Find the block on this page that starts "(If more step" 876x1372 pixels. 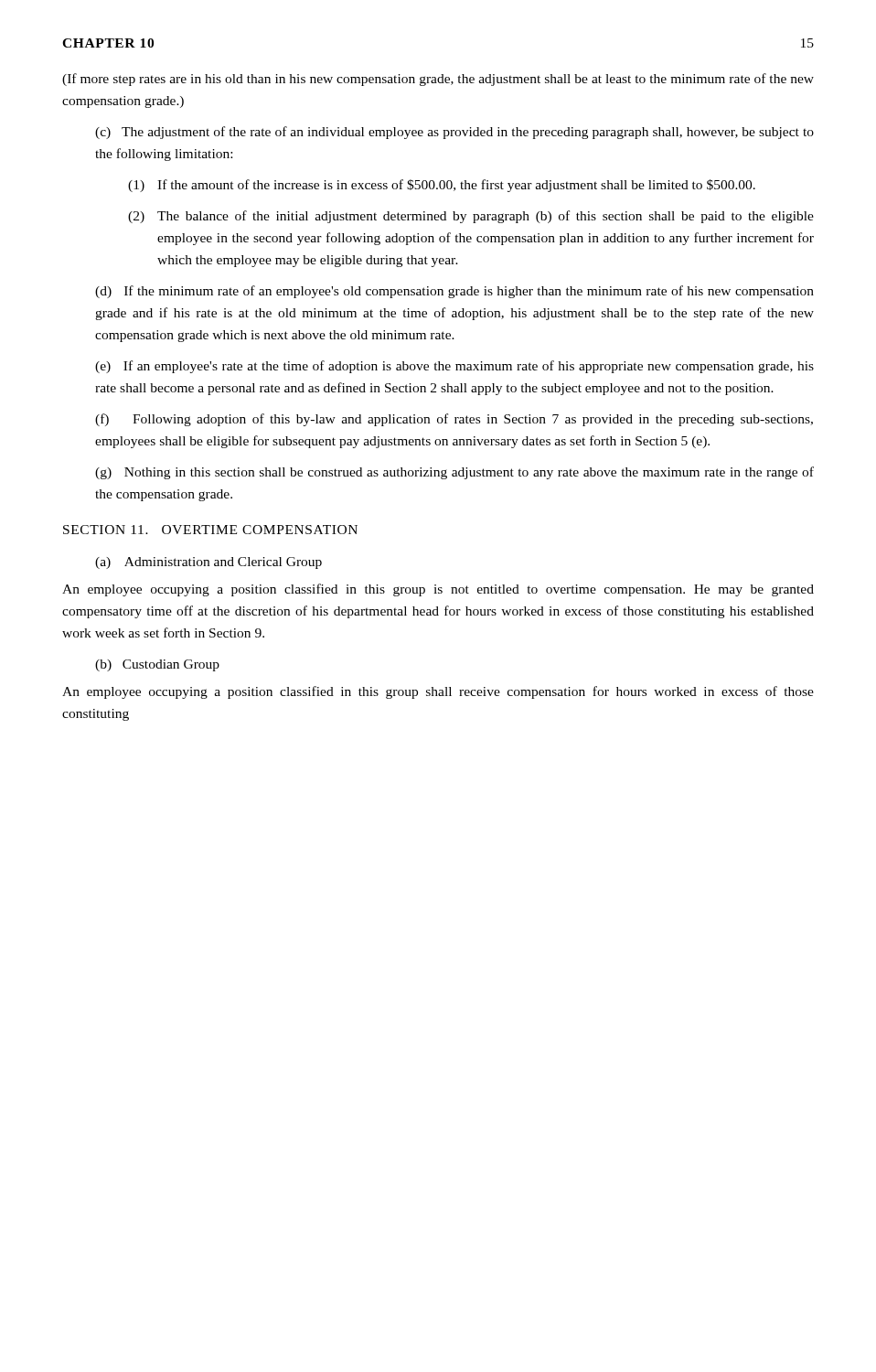[x=438, y=89]
